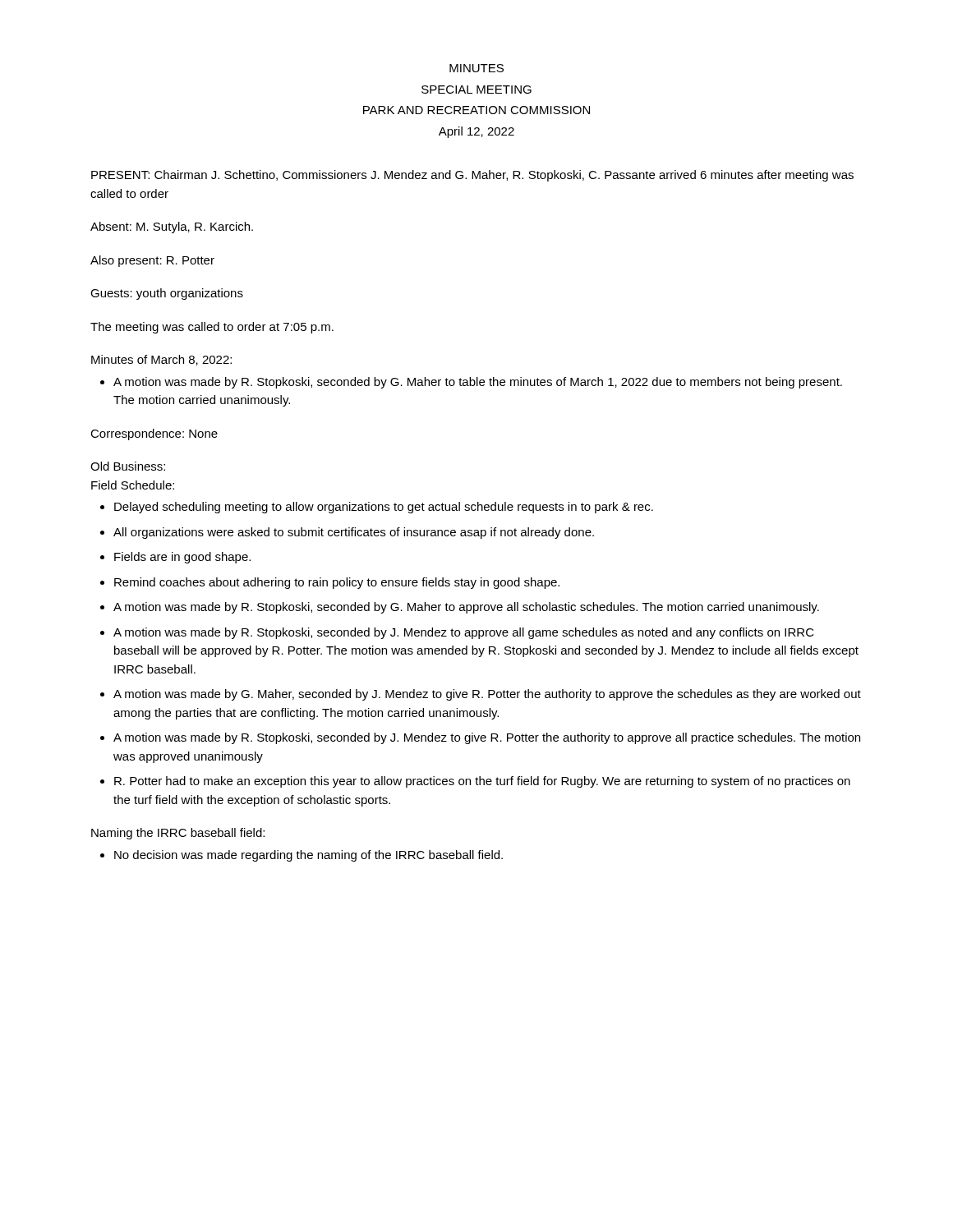This screenshot has width=953, height=1232.
Task: Locate the block of text that opens with "Absent: M. Sutyla, R."
Action: tap(172, 226)
